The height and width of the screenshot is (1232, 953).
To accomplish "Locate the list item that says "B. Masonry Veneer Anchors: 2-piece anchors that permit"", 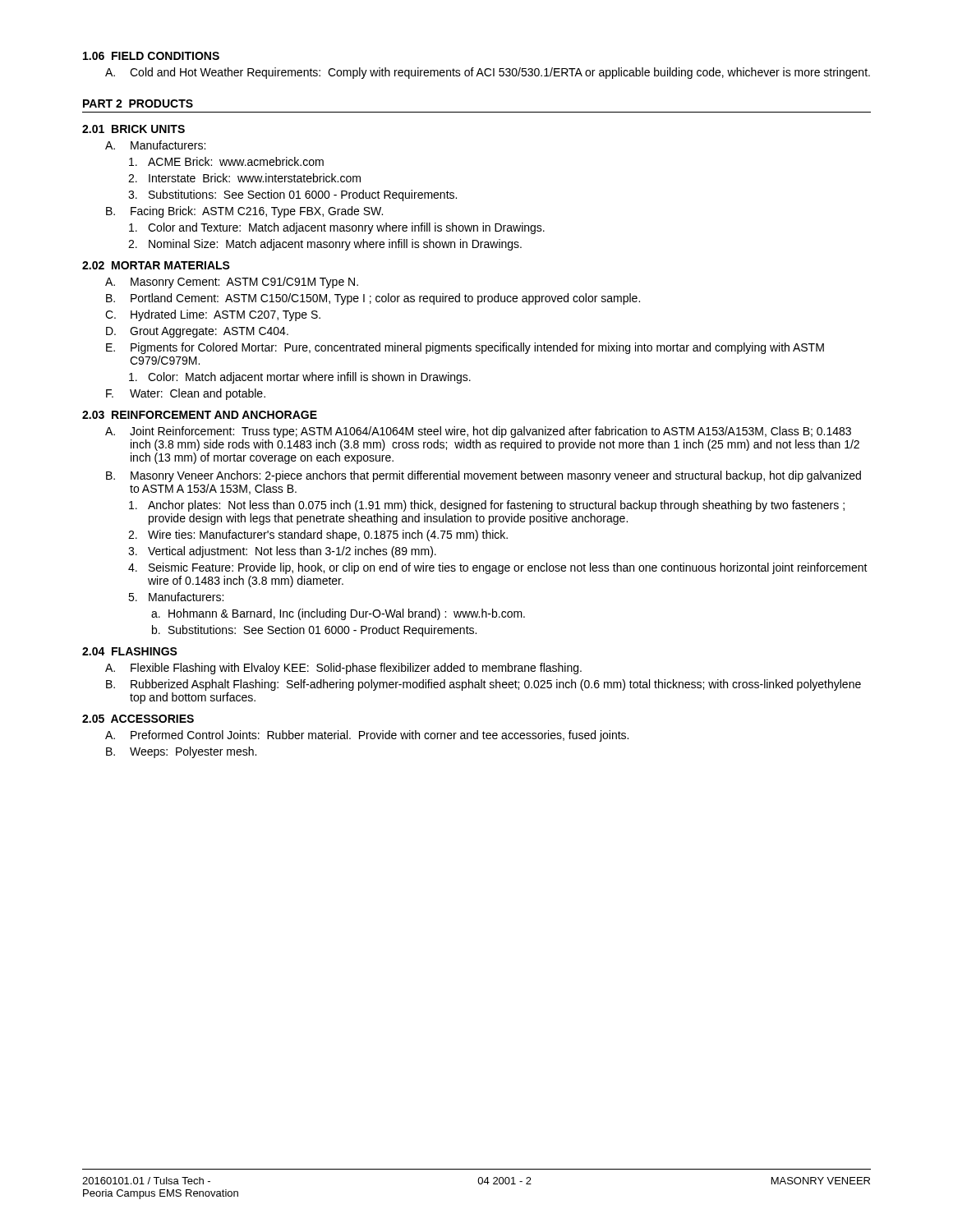I will coord(488,482).
